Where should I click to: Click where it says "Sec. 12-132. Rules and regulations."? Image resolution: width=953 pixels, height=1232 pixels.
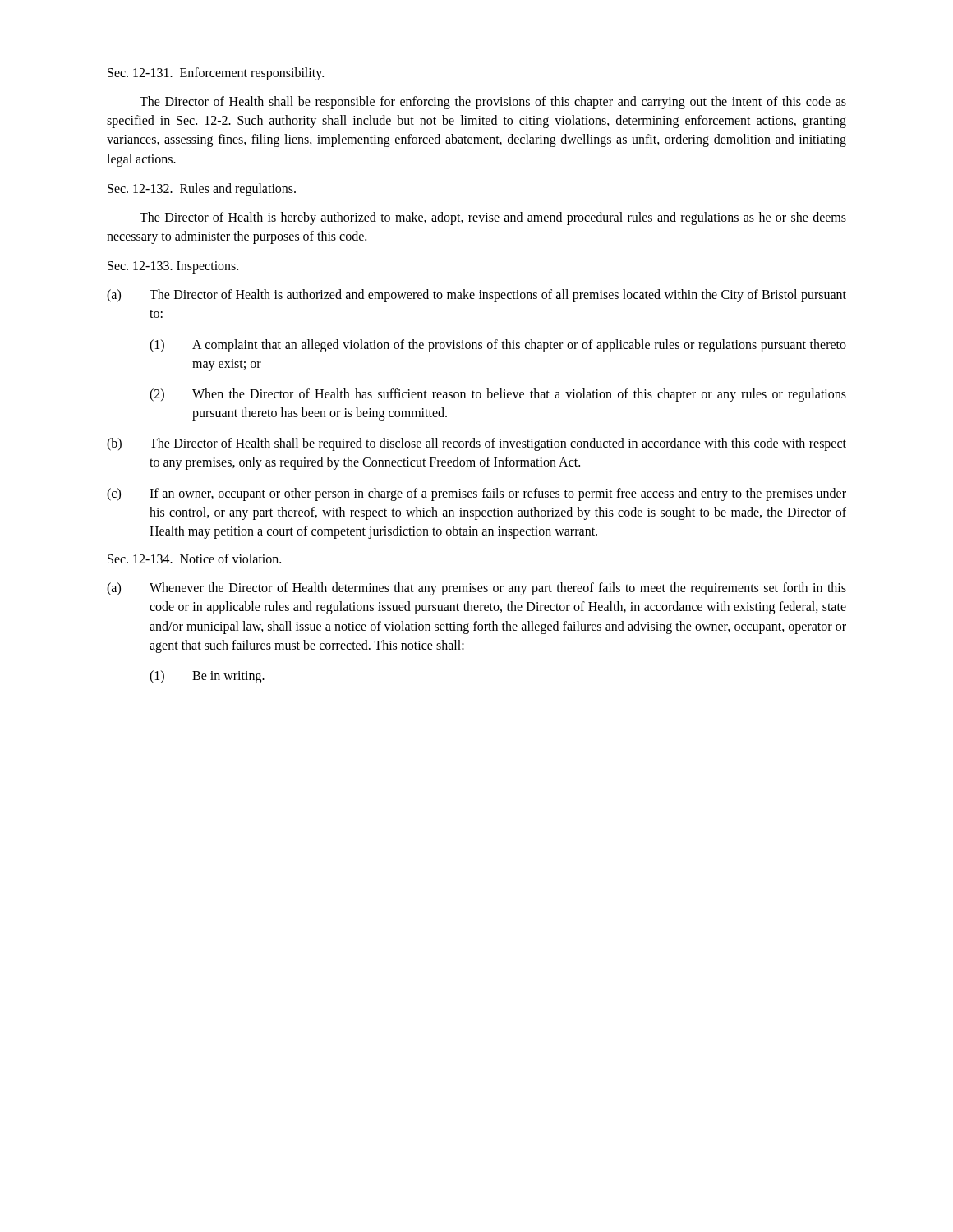pos(202,188)
